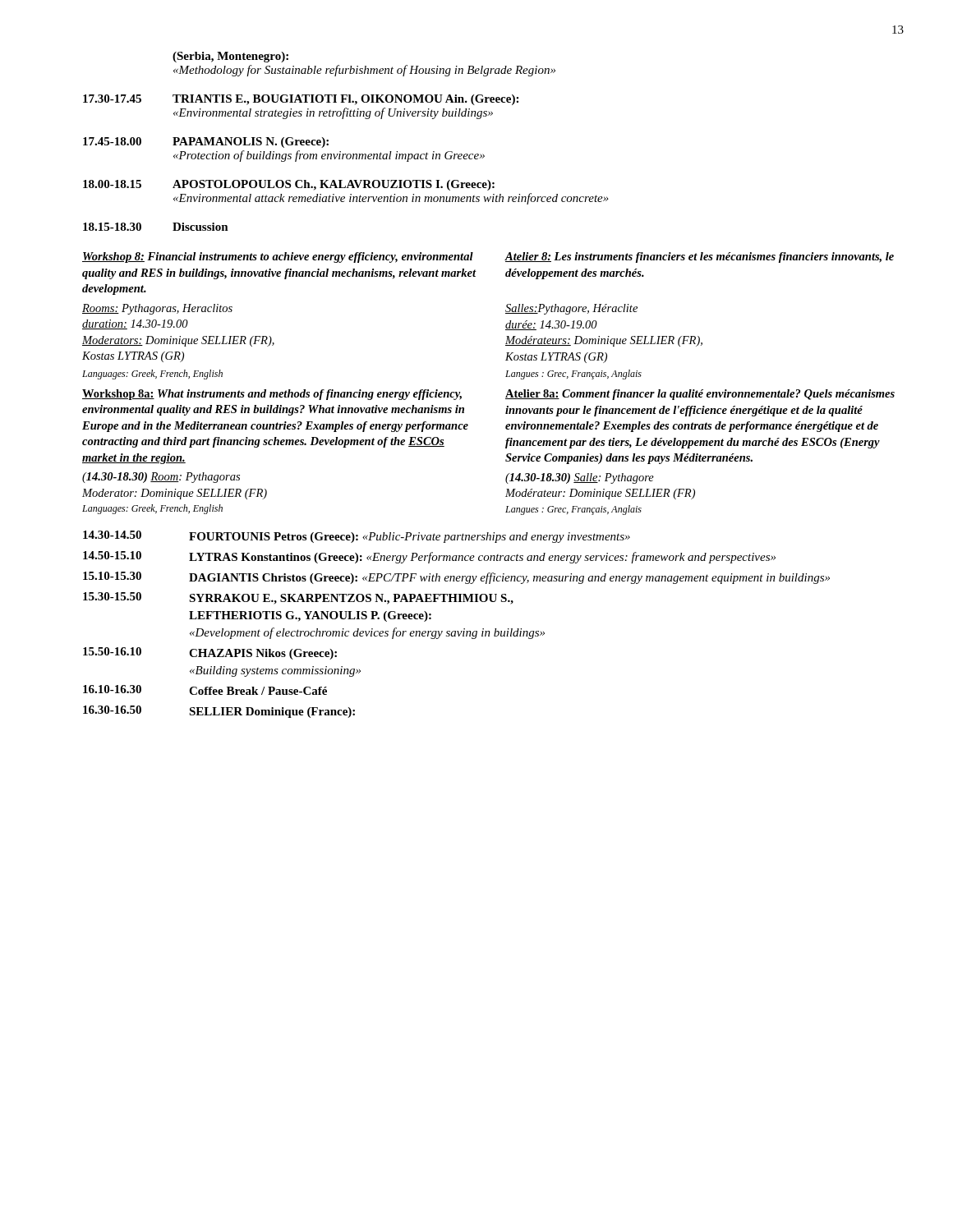Click on the list item that reads "(Serbia, Montenegro): «Methodology for"
The image size is (953, 1232).
coord(493,63)
